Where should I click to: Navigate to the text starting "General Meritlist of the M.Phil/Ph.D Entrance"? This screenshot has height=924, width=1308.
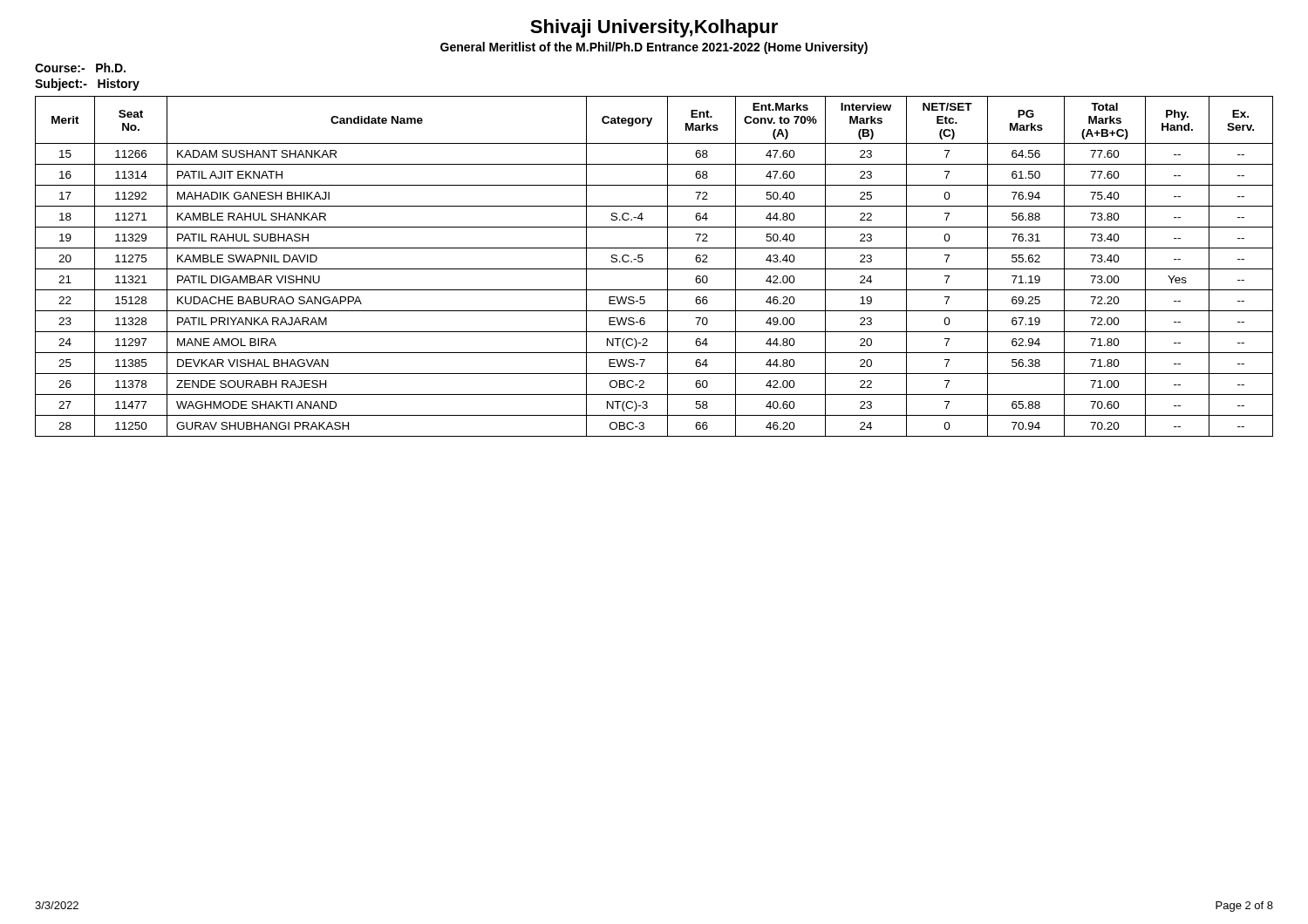[x=654, y=47]
